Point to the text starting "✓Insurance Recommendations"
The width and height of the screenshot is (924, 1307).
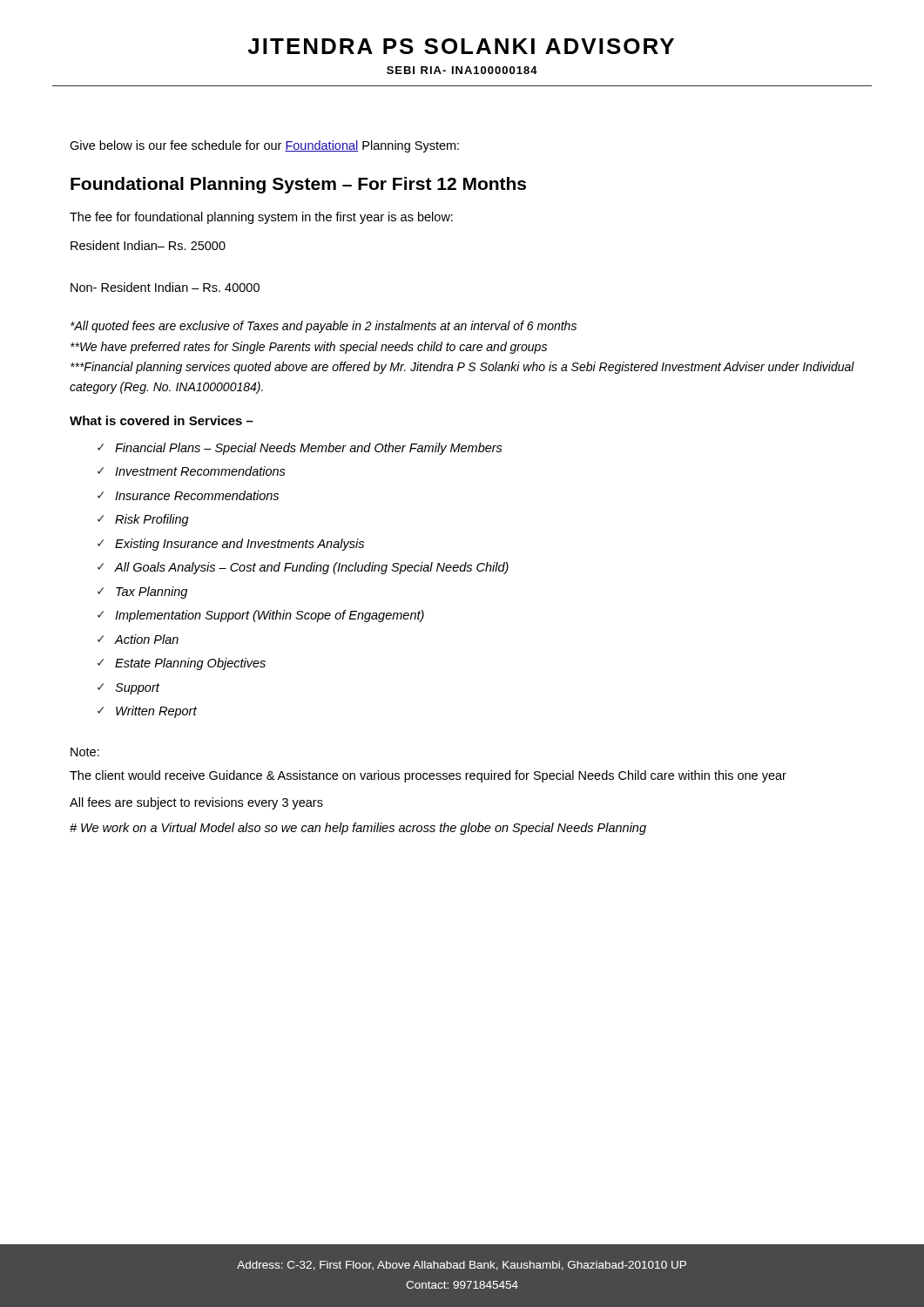[x=188, y=496]
